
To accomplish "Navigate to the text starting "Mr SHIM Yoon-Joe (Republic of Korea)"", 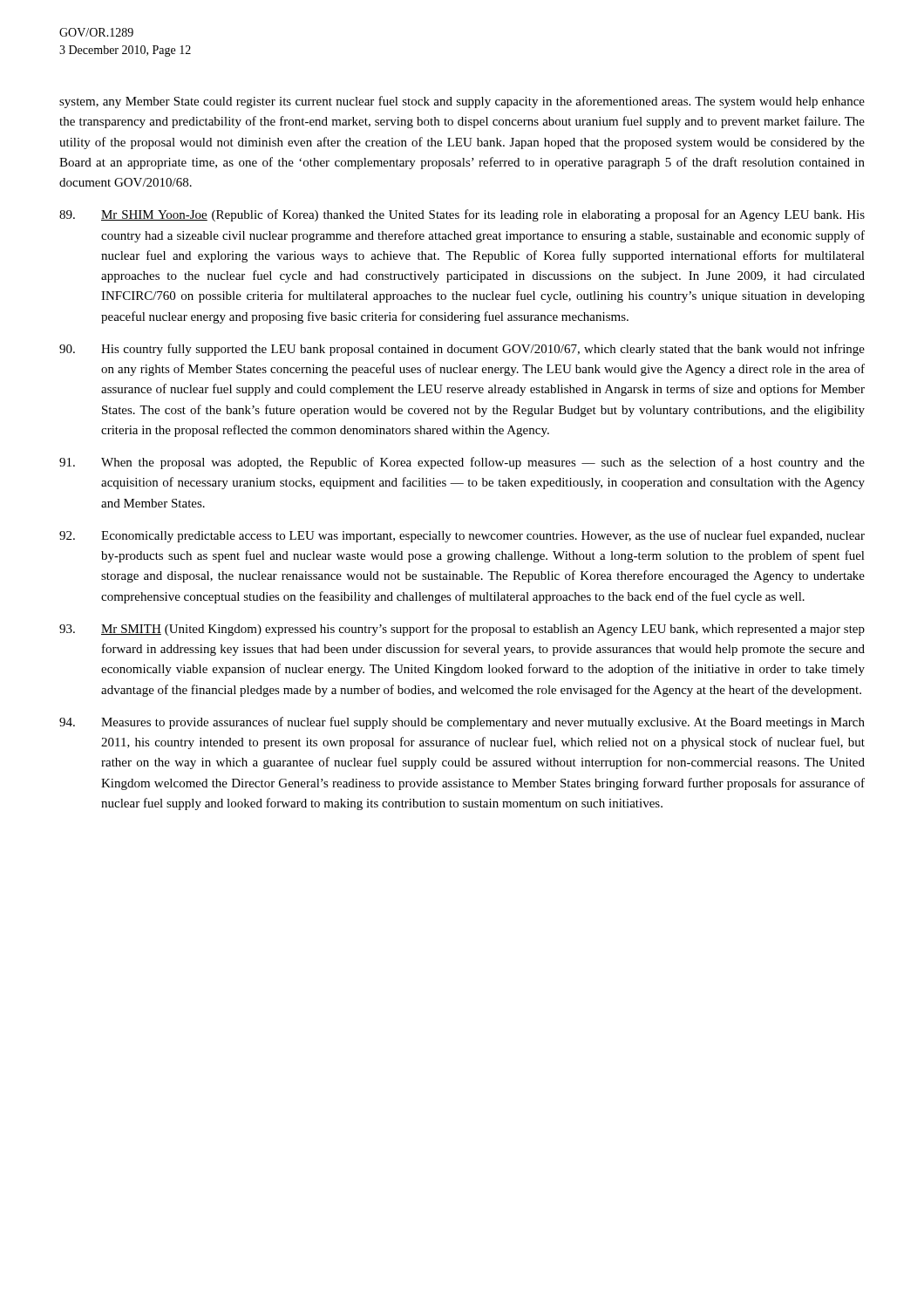I will (x=462, y=266).
